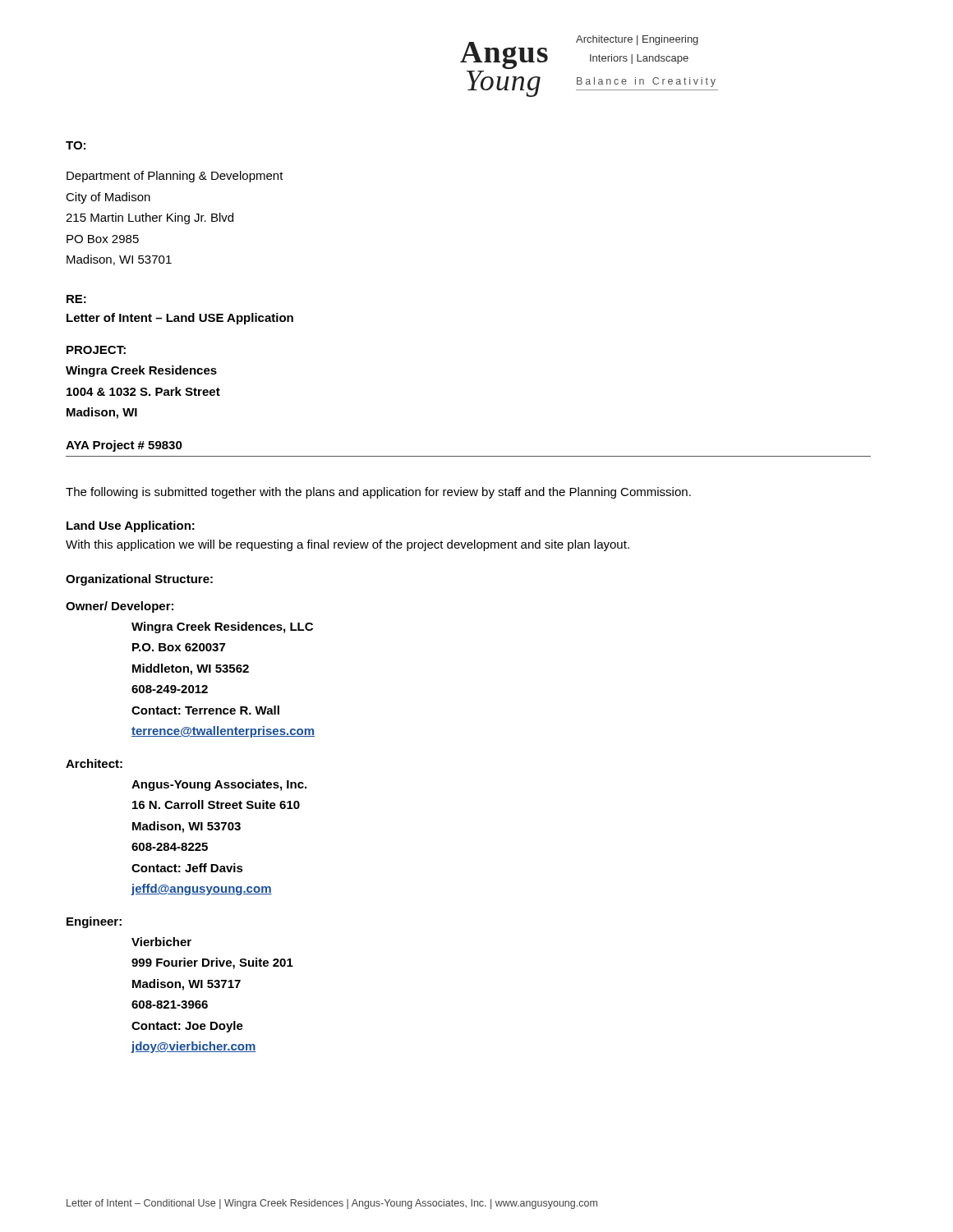The height and width of the screenshot is (1232, 953).
Task: Click on the passage starting "PROJECT: Wingra Creek Residences"
Action: (x=143, y=381)
